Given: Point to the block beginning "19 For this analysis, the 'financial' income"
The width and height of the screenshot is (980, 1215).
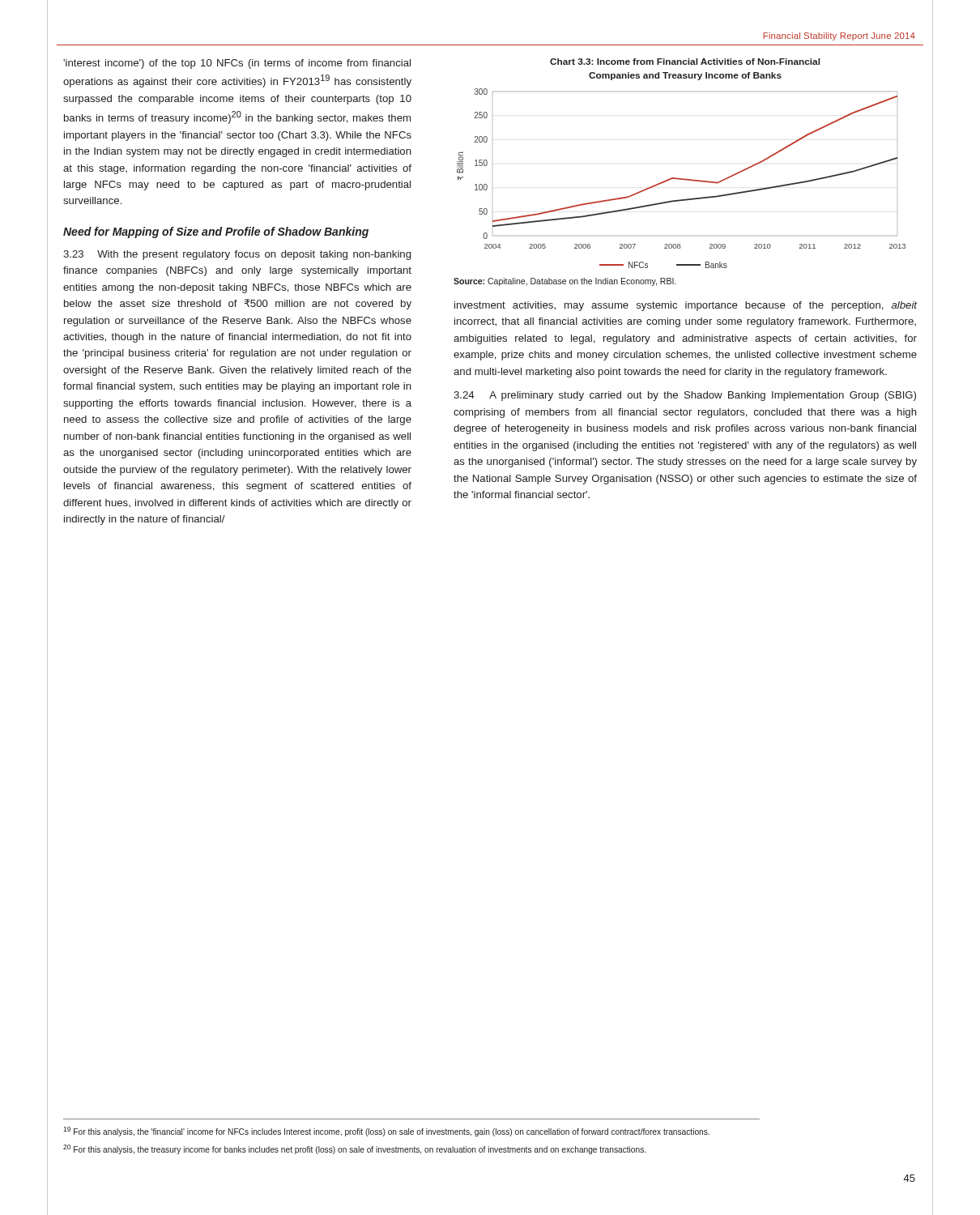Looking at the screenshot, I should point(387,1131).
